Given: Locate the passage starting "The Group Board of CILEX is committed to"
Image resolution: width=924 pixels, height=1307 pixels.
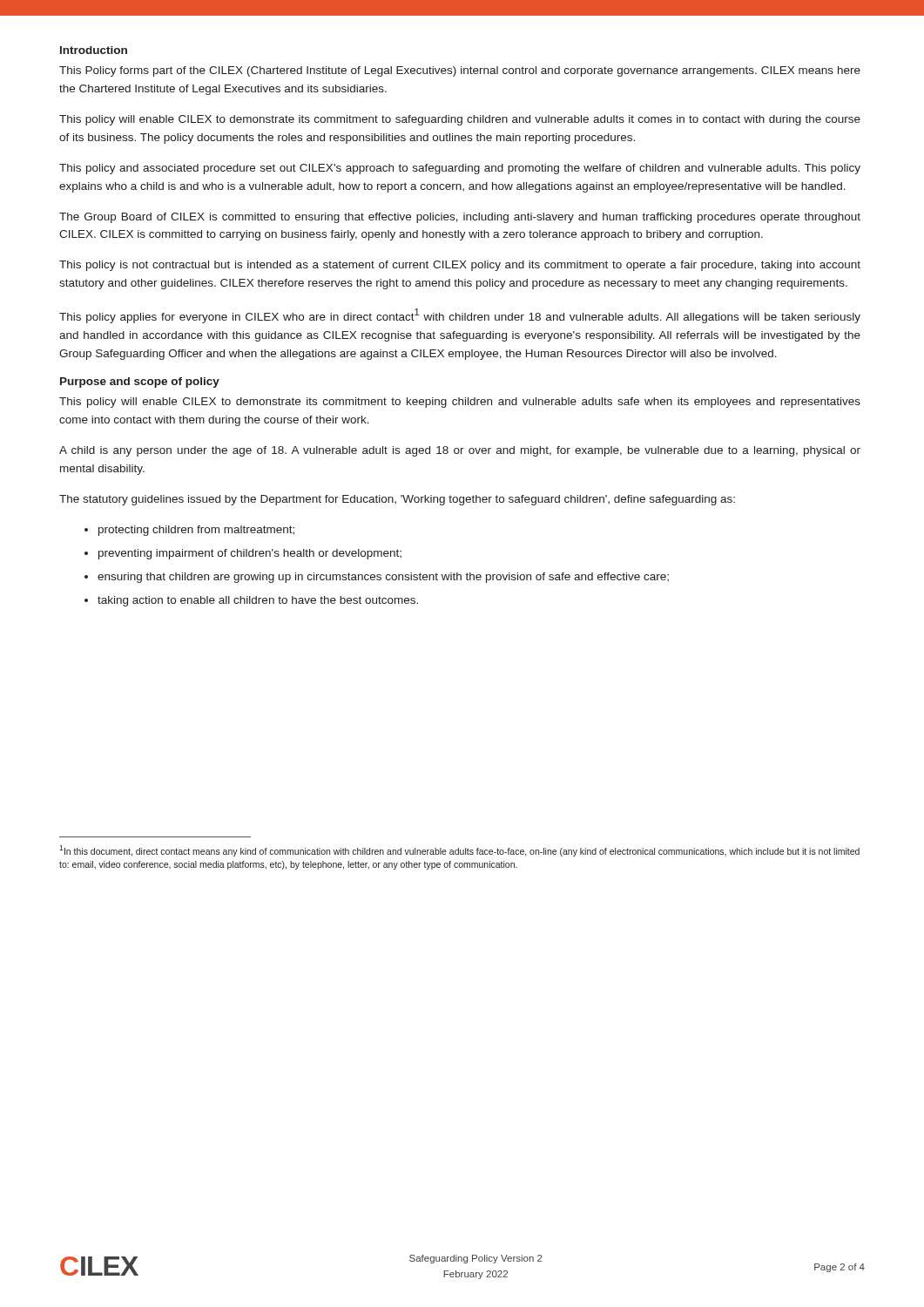Looking at the screenshot, I should click(460, 226).
